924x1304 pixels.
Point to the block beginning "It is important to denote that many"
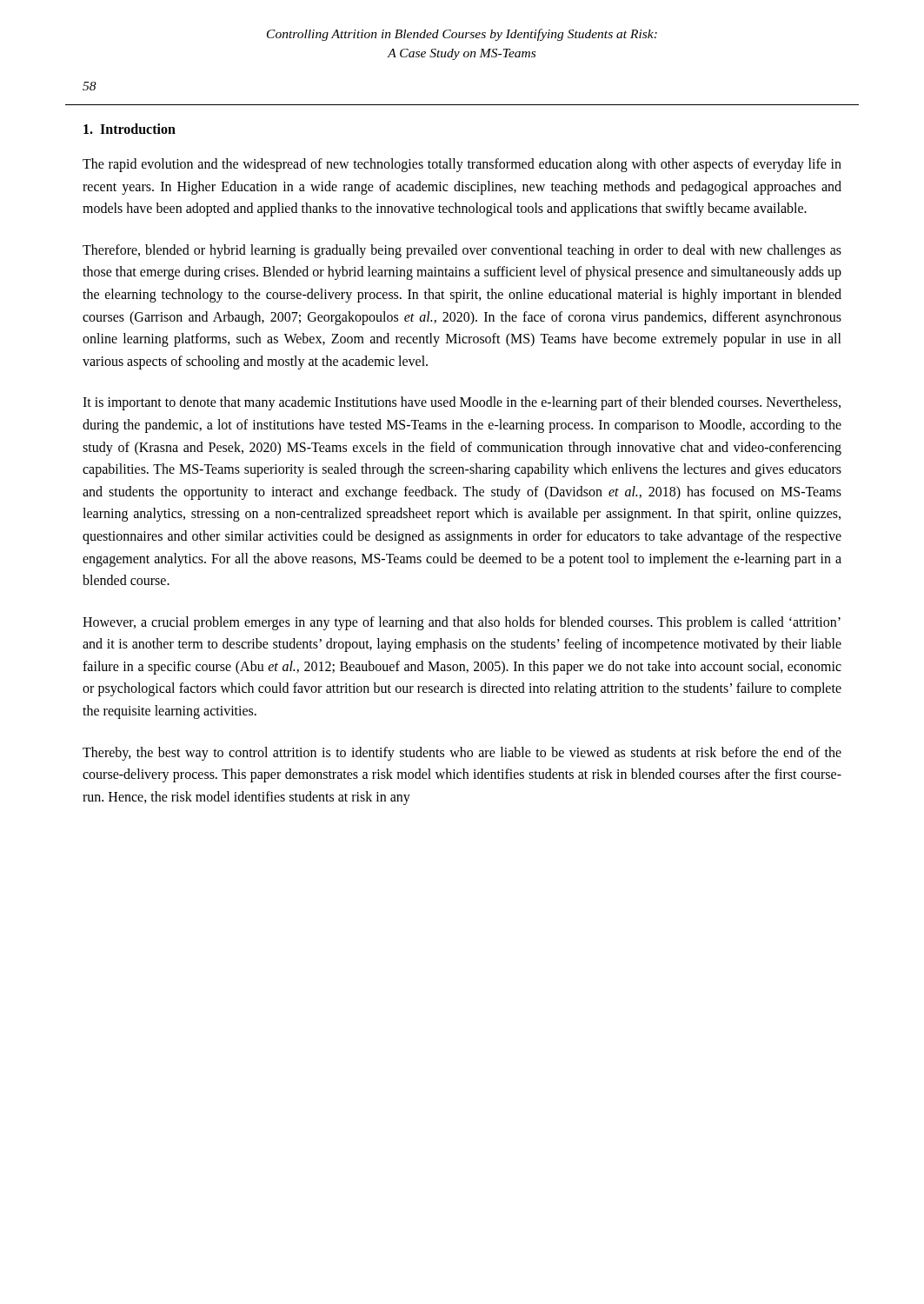click(x=462, y=491)
